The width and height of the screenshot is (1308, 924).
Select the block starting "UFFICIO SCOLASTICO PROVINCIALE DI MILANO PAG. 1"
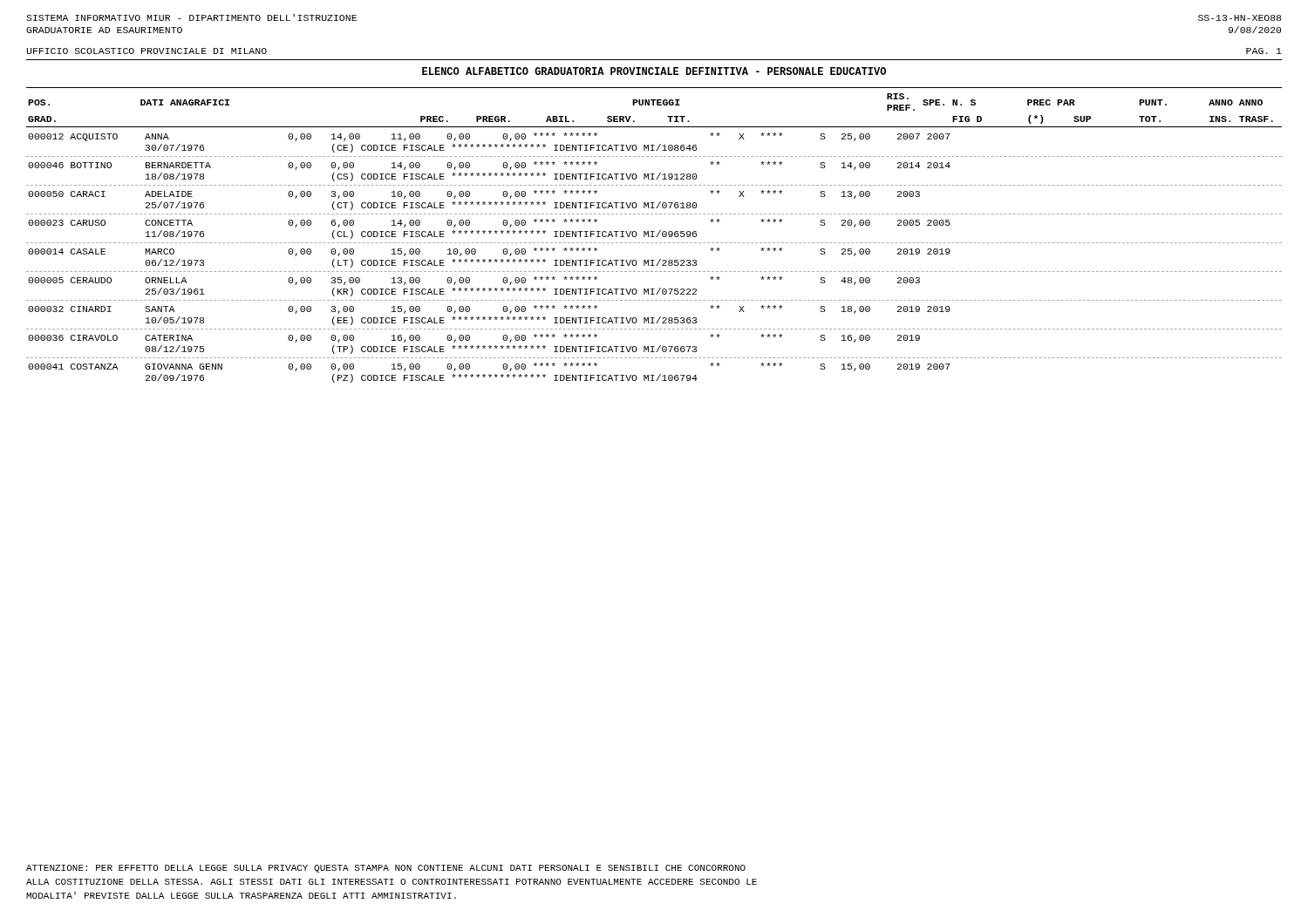point(654,51)
